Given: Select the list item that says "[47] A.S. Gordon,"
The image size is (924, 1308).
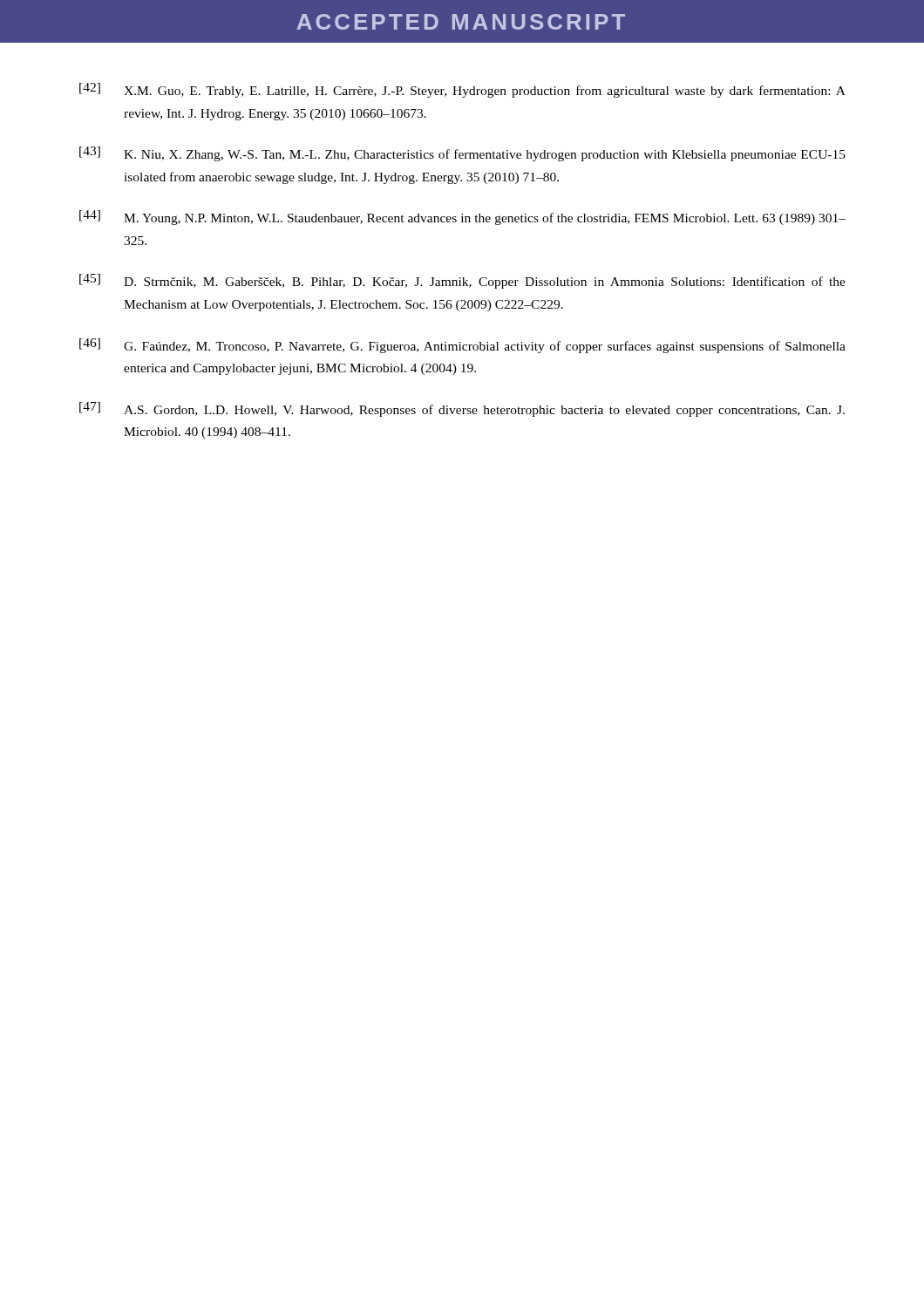Looking at the screenshot, I should (462, 420).
